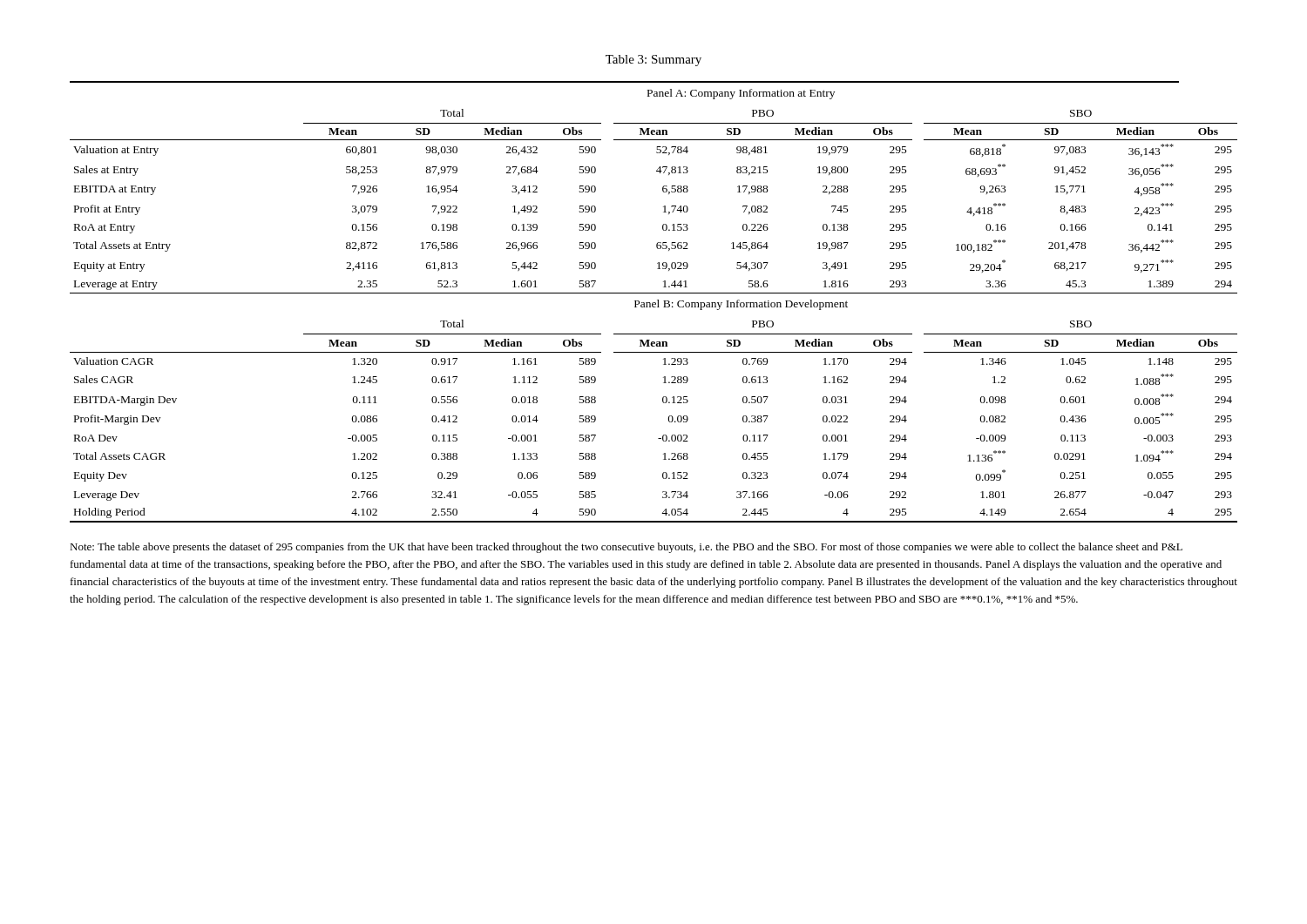This screenshot has width=1307, height=924.
Task: Find the table
Action: pos(654,302)
